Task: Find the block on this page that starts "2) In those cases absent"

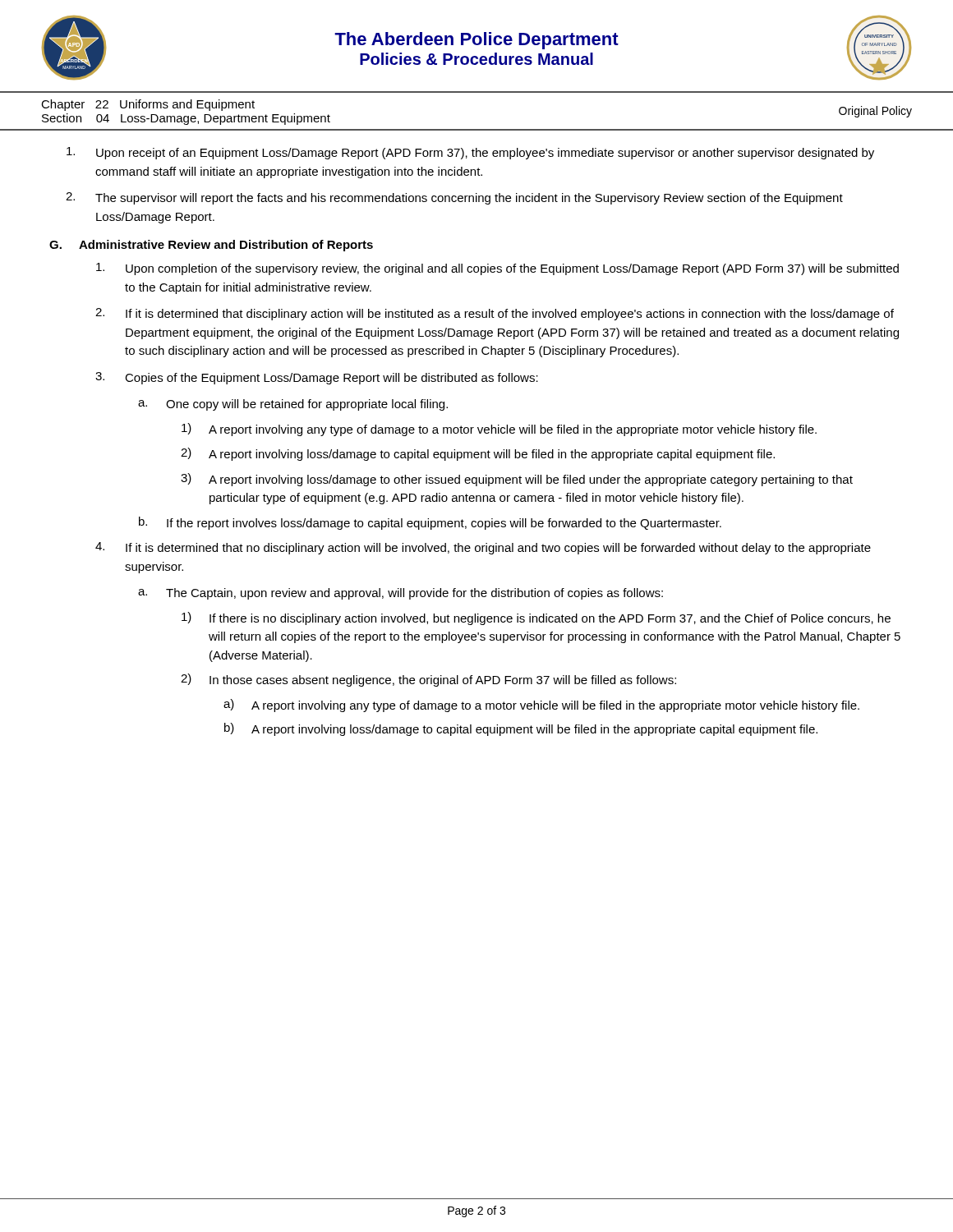Action: 542,680
